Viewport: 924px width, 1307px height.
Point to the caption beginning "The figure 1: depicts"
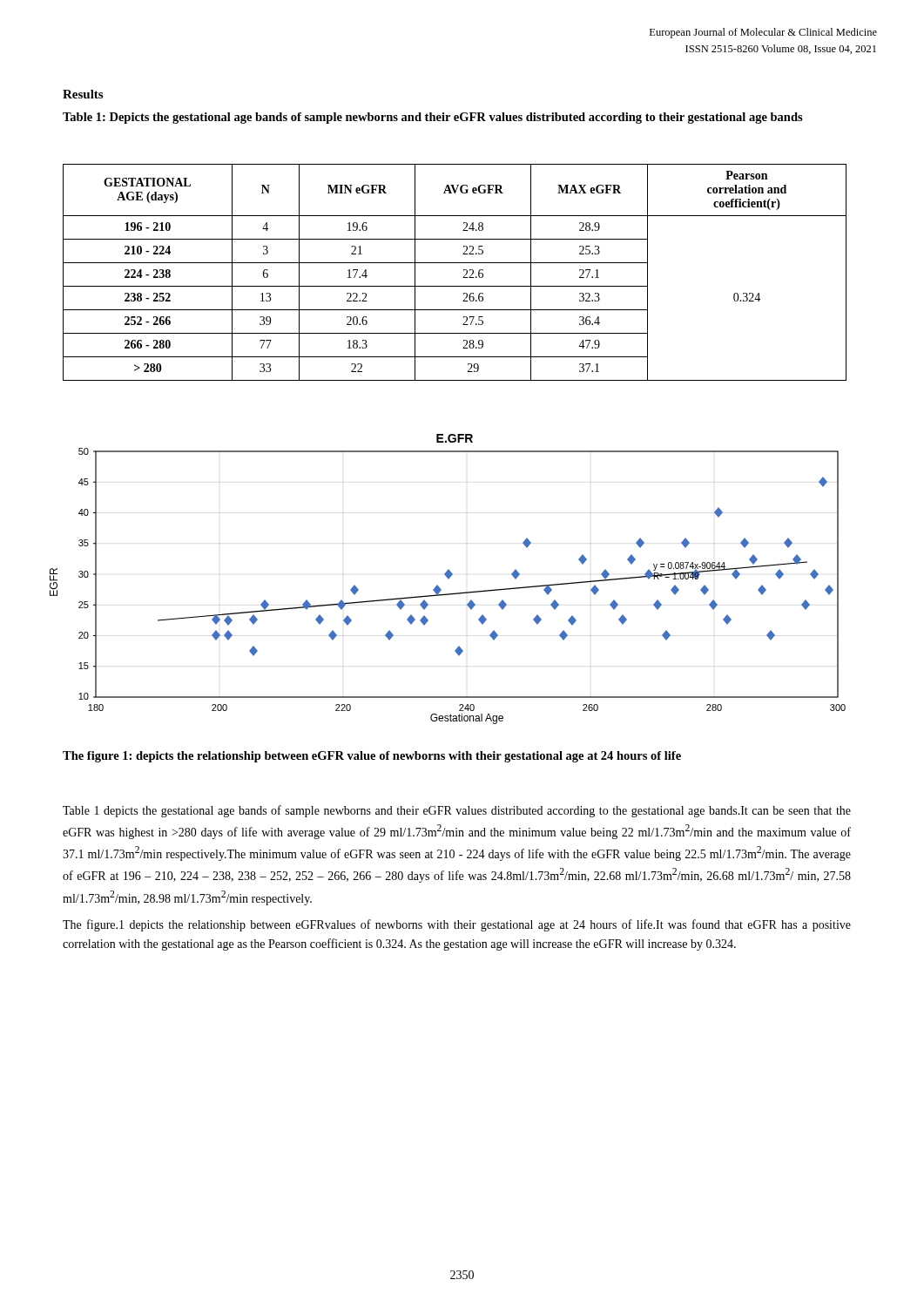[x=372, y=755]
